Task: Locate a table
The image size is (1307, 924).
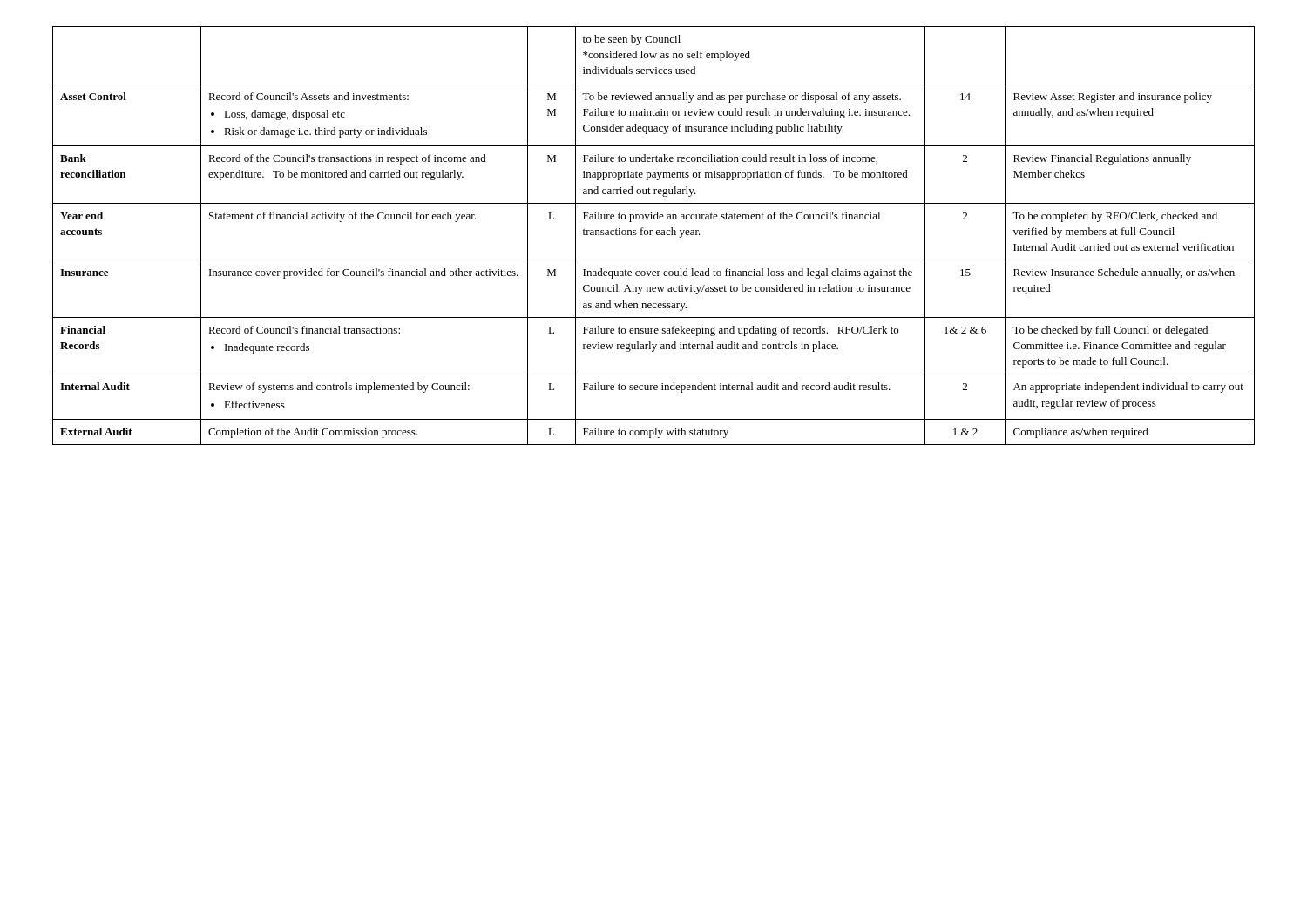Action: 654,236
